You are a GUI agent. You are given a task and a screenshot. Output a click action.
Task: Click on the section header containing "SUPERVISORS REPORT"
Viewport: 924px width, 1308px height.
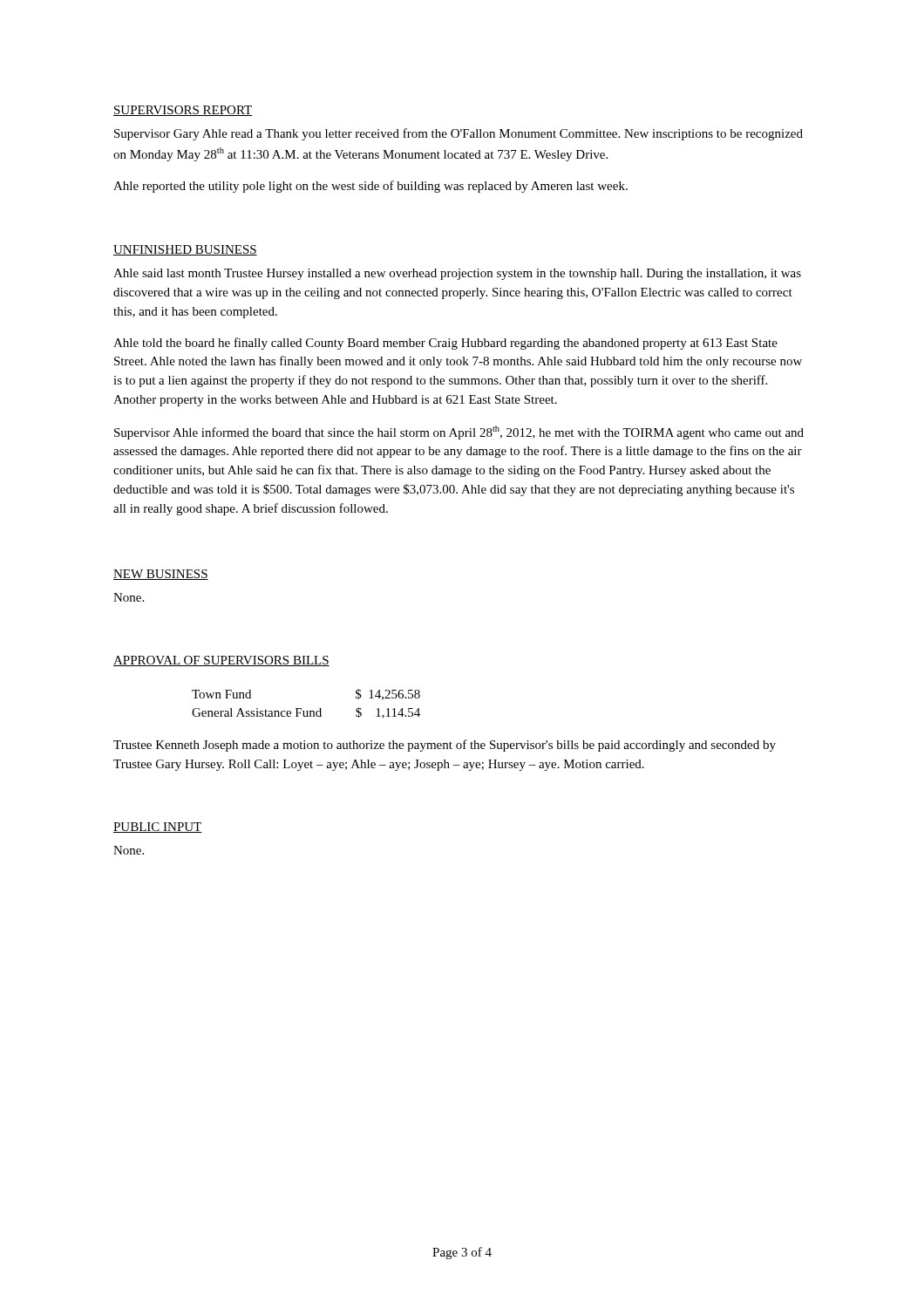click(x=183, y=110)
